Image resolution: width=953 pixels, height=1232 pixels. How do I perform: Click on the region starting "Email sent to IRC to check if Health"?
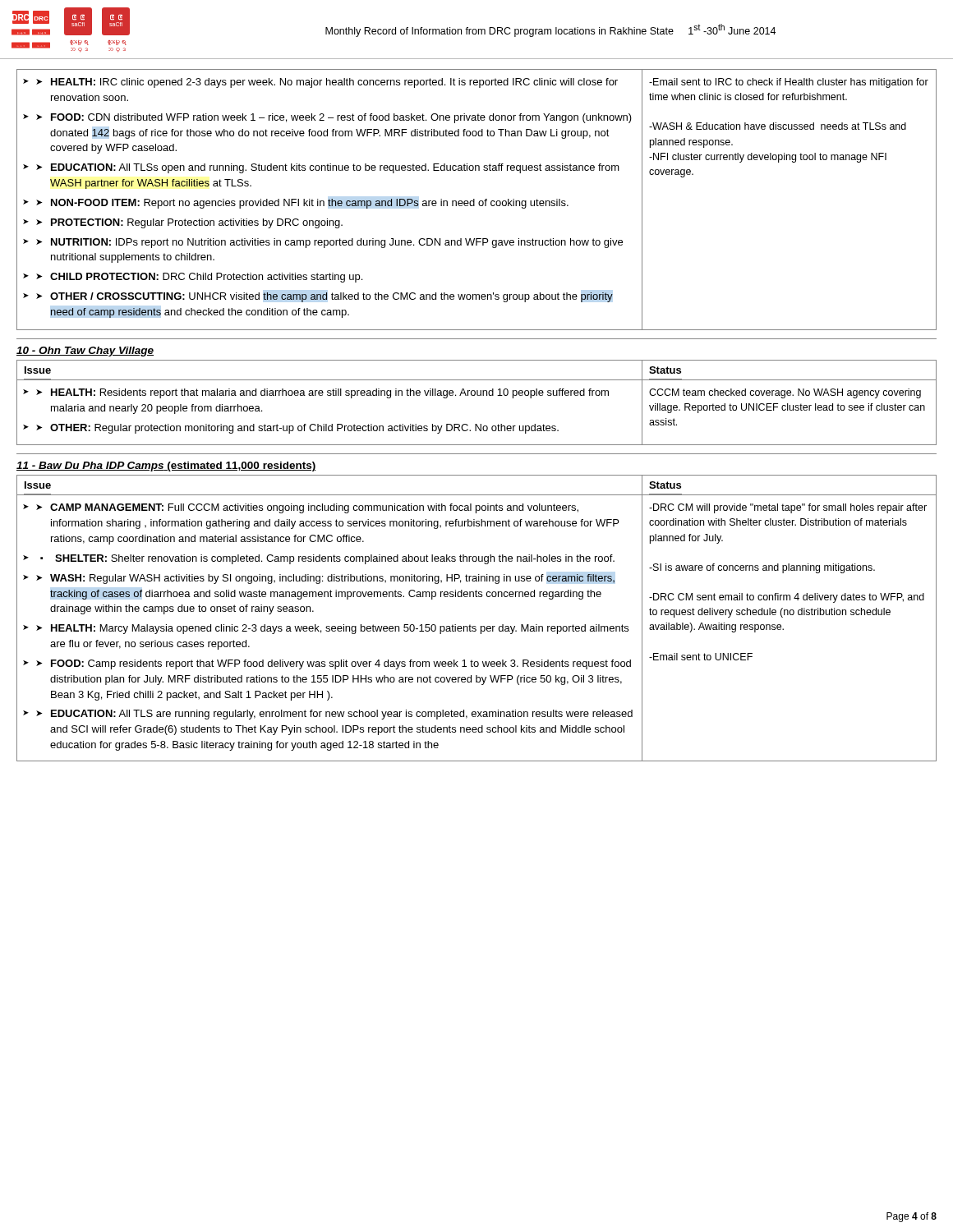tap(789, 127)
